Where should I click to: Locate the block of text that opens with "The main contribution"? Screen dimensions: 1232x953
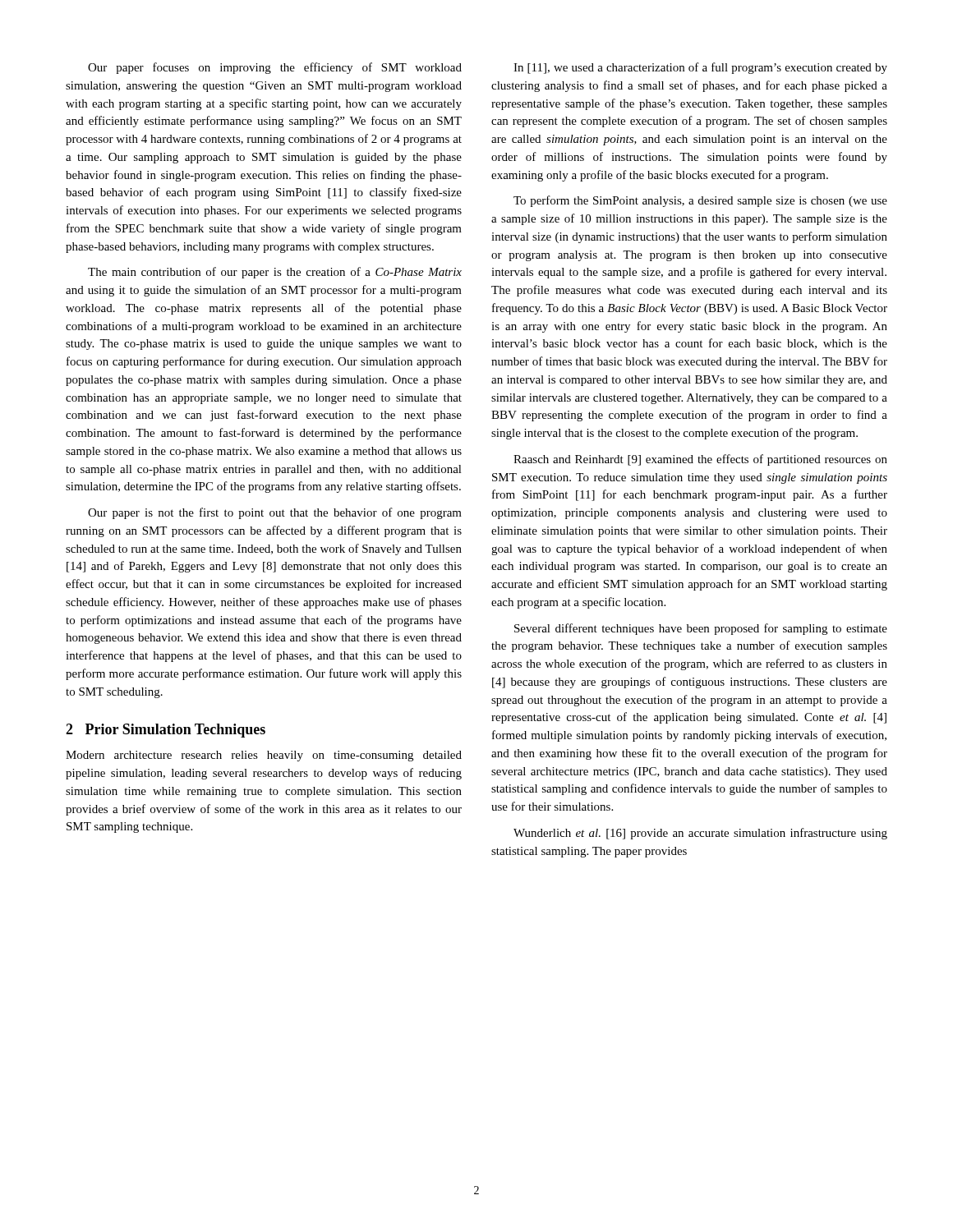click(264, 380)
